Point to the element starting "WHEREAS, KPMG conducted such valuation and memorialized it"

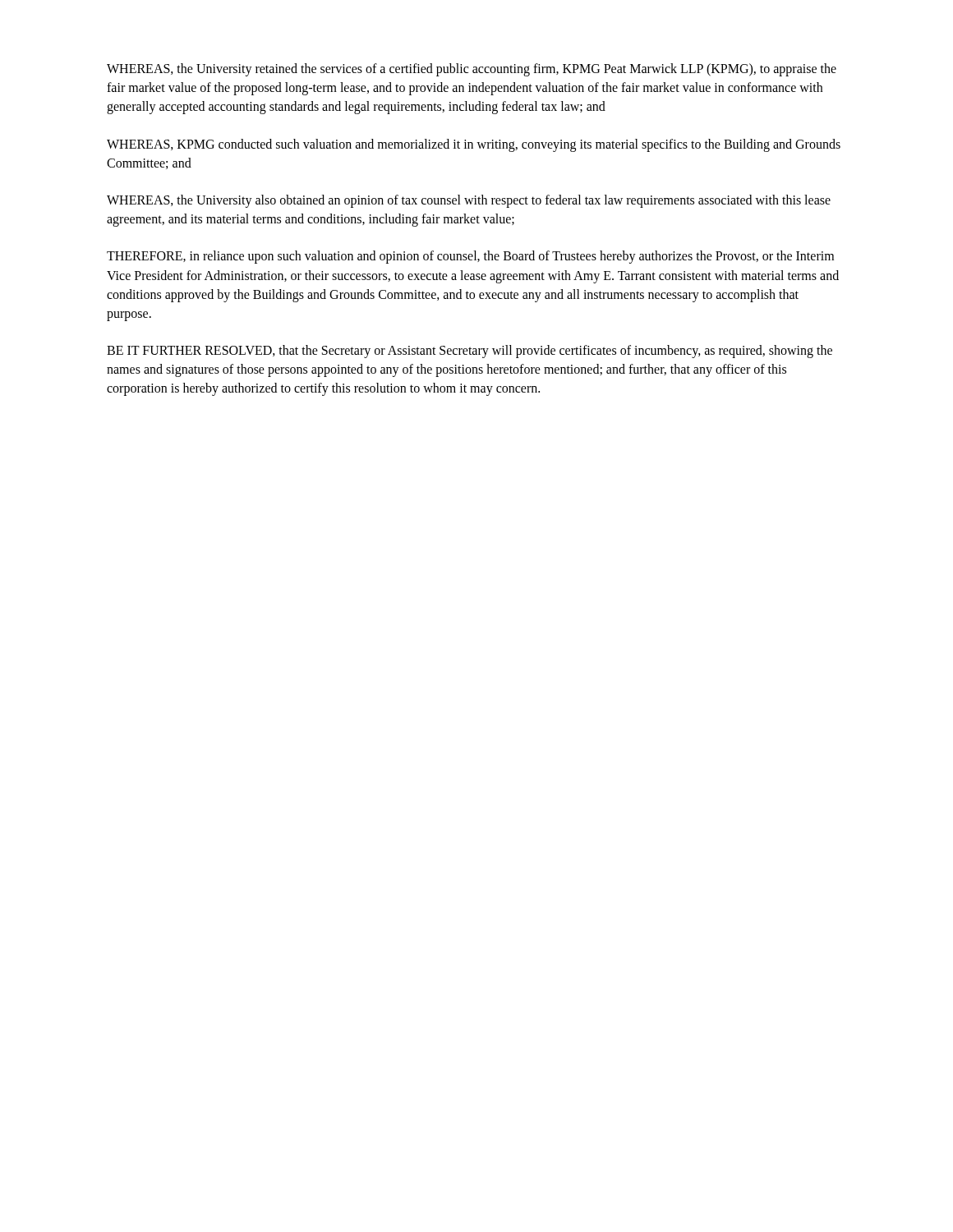pos(474,153)
